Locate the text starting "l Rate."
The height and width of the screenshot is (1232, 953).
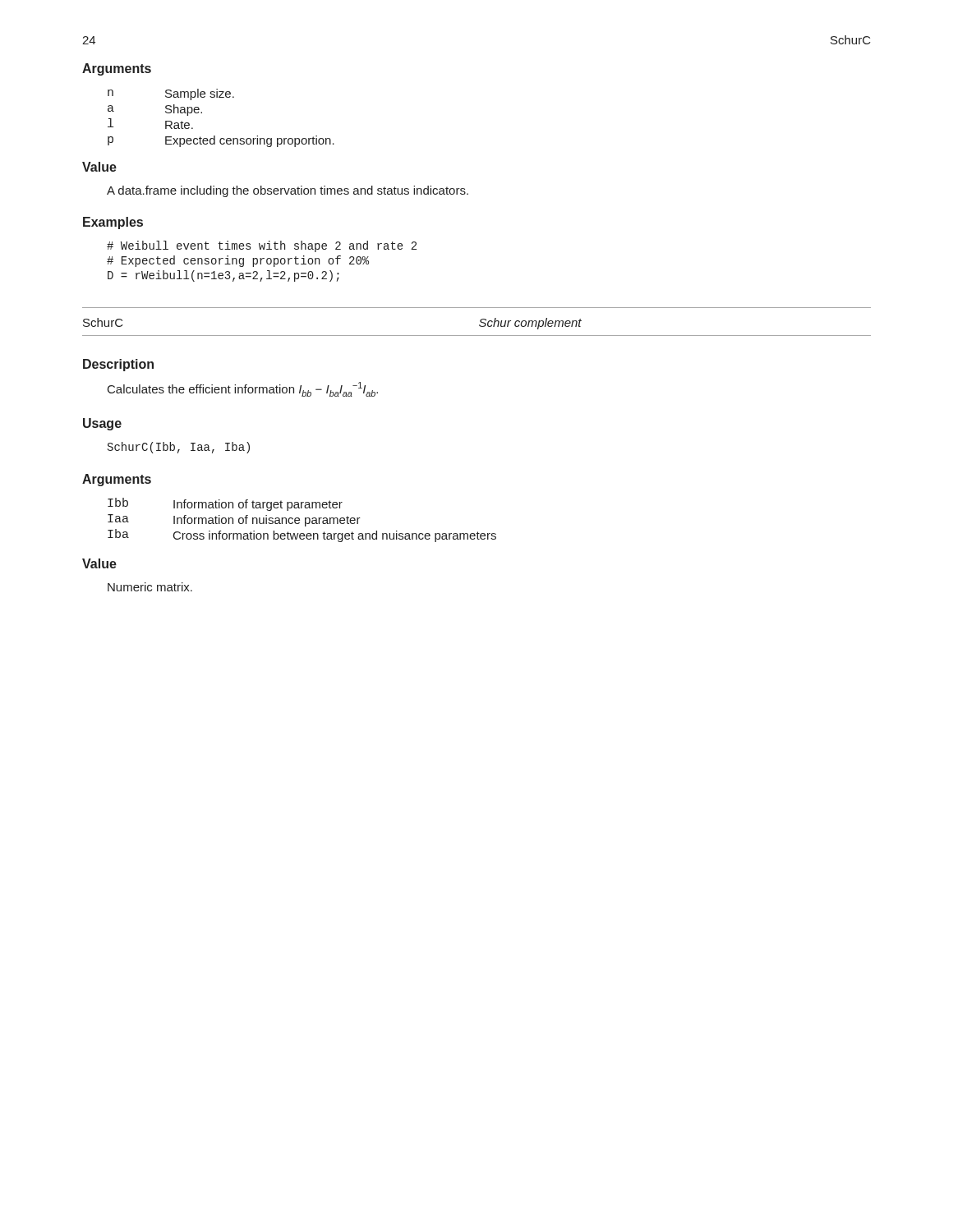click(x=110, y=124)
